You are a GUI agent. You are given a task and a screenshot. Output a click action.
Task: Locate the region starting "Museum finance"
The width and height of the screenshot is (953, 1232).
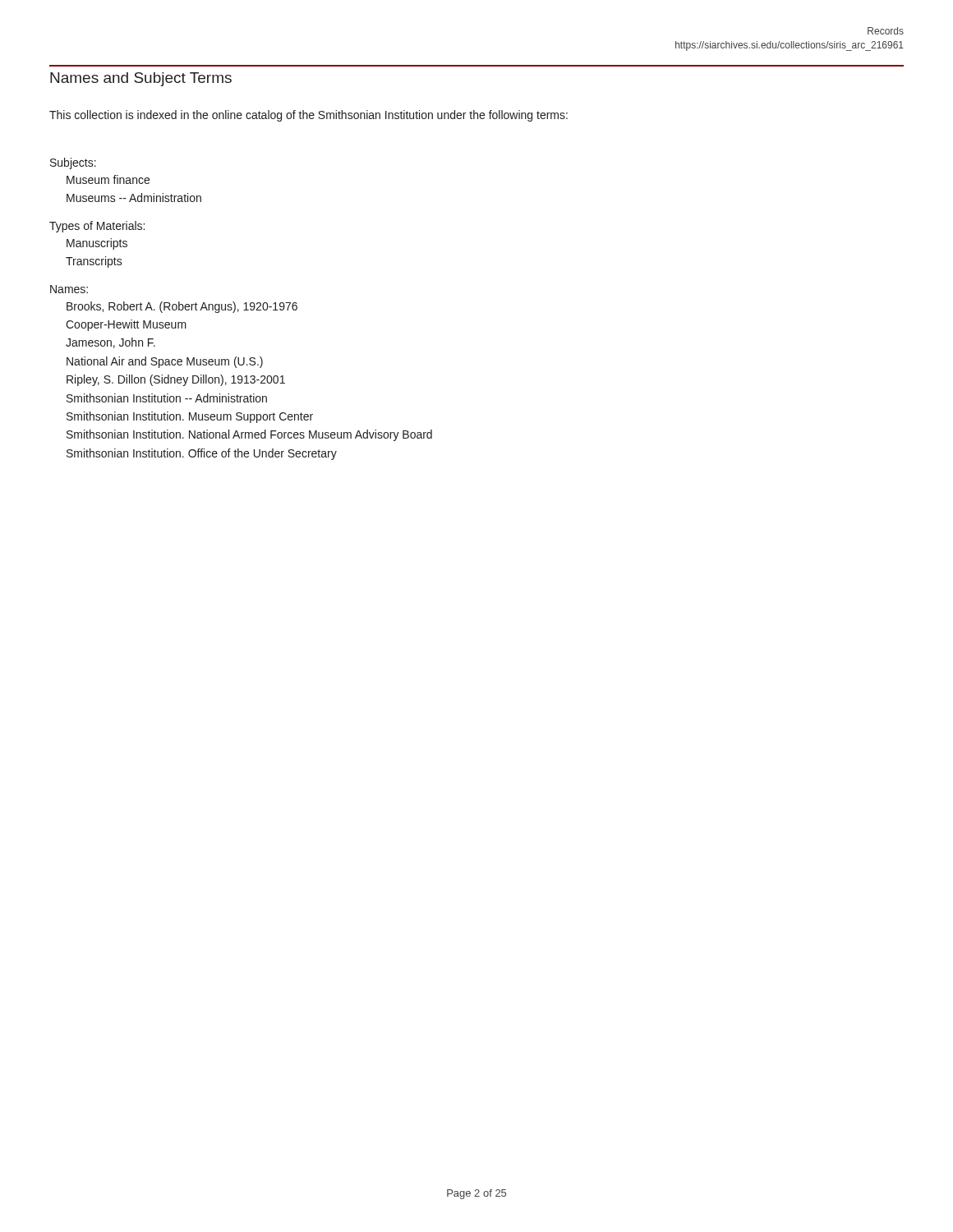coord(108,180)
